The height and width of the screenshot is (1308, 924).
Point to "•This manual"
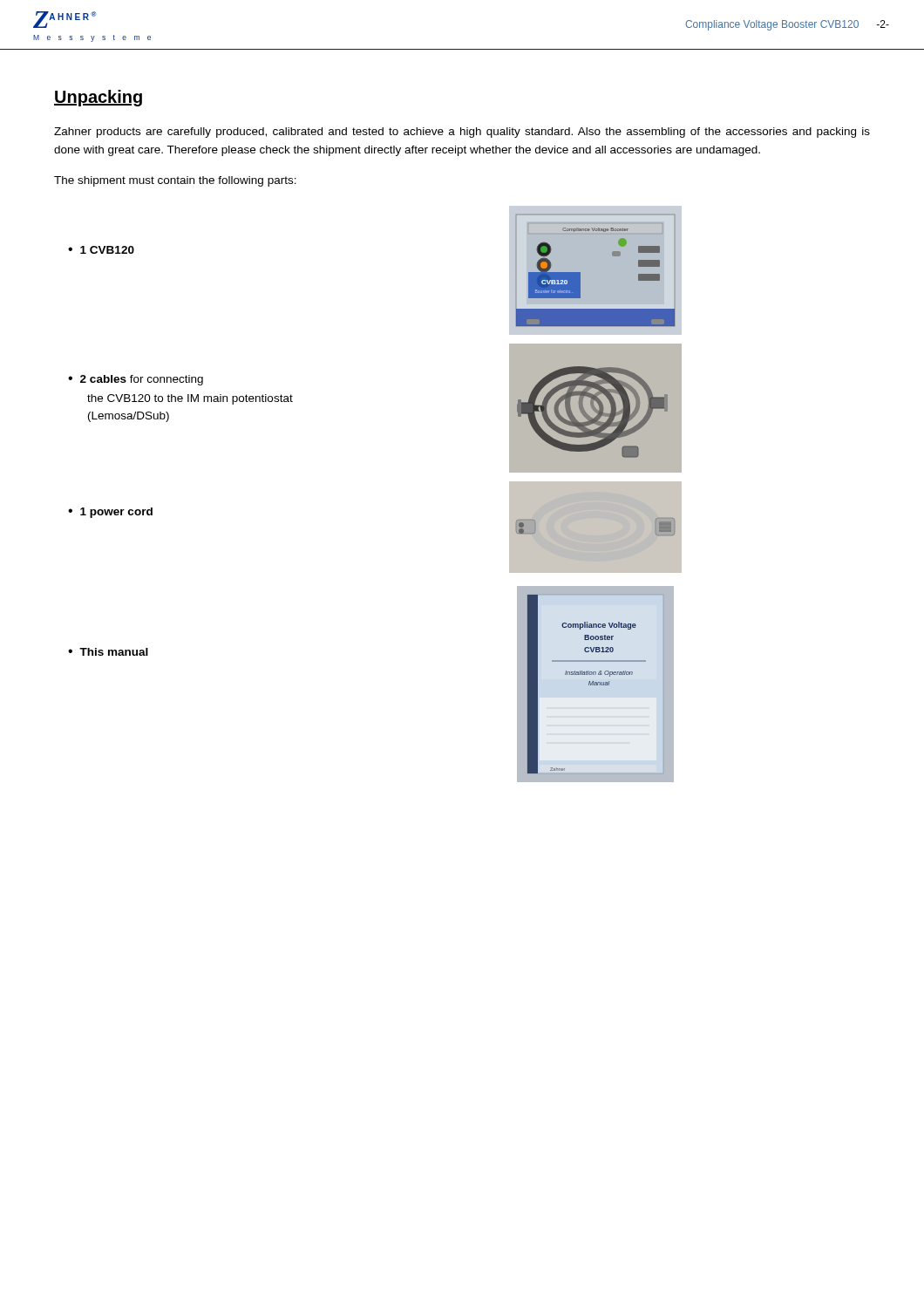coord(108,651)
